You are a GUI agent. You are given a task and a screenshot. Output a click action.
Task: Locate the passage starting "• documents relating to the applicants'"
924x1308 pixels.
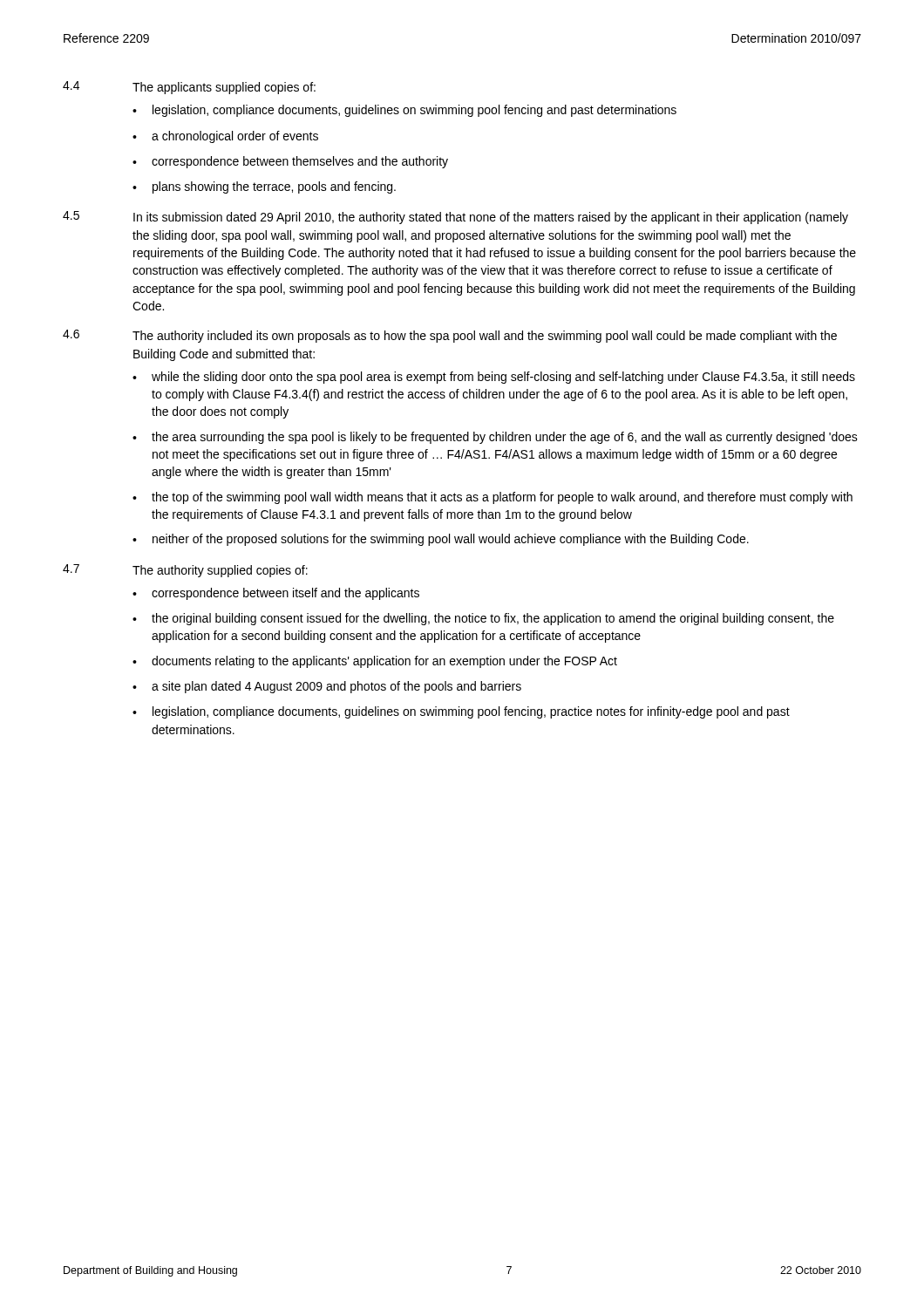pos(497,661)
